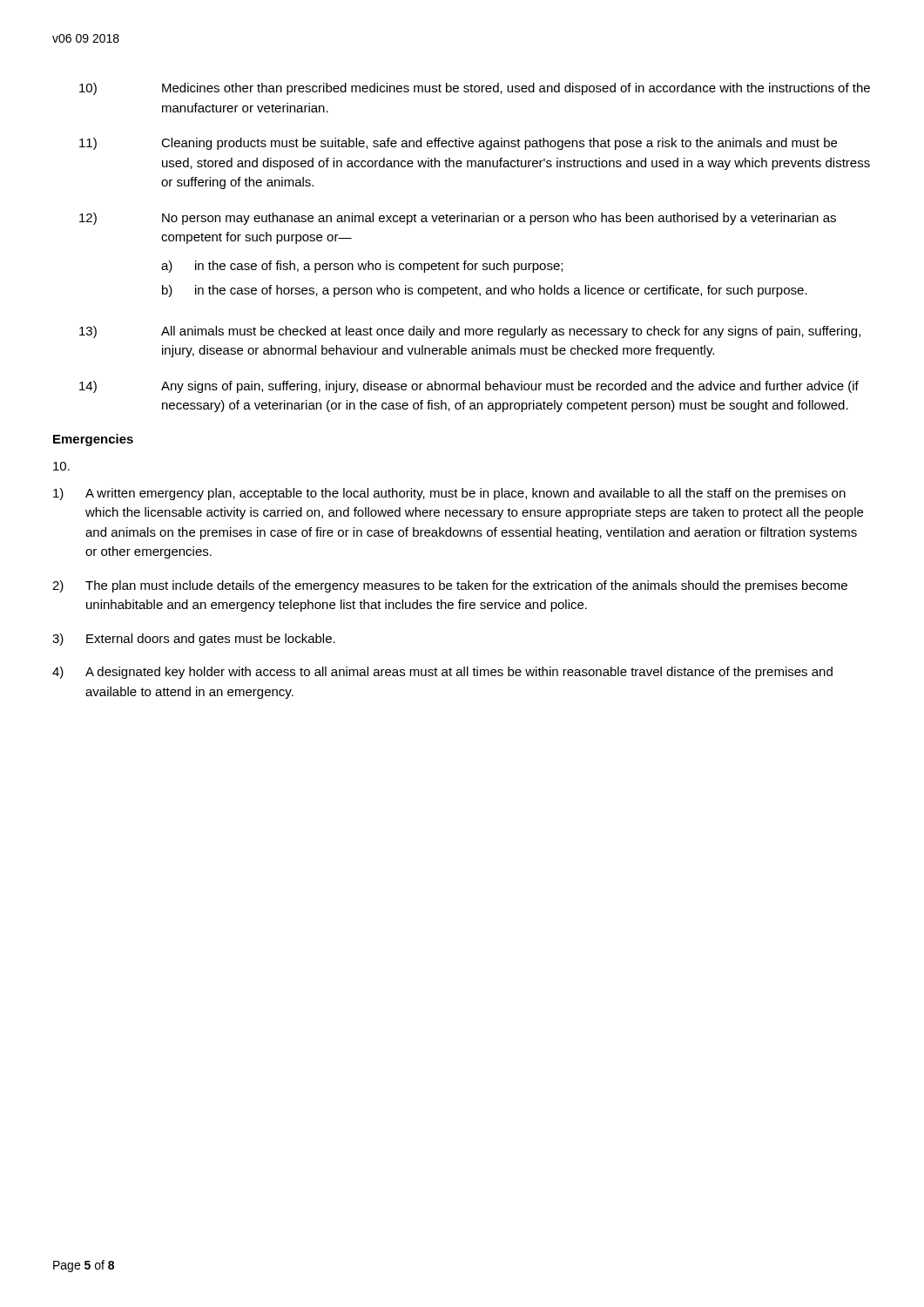Select the block starting "2) The plan"
This screenshot has width=924, height=1307.
tap(462, 595)
